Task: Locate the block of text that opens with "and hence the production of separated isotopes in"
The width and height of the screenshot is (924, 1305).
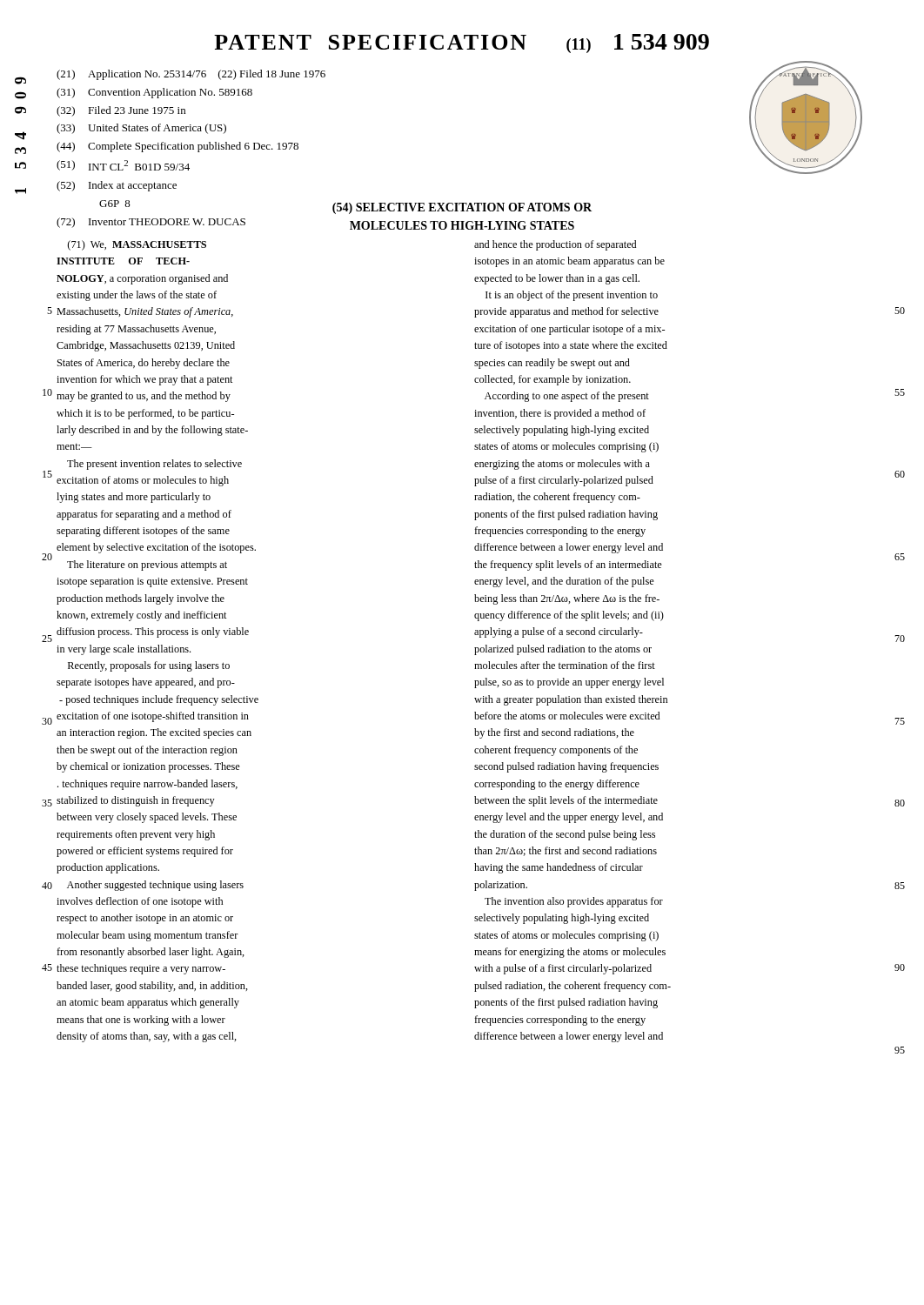Action: (555, 245)
